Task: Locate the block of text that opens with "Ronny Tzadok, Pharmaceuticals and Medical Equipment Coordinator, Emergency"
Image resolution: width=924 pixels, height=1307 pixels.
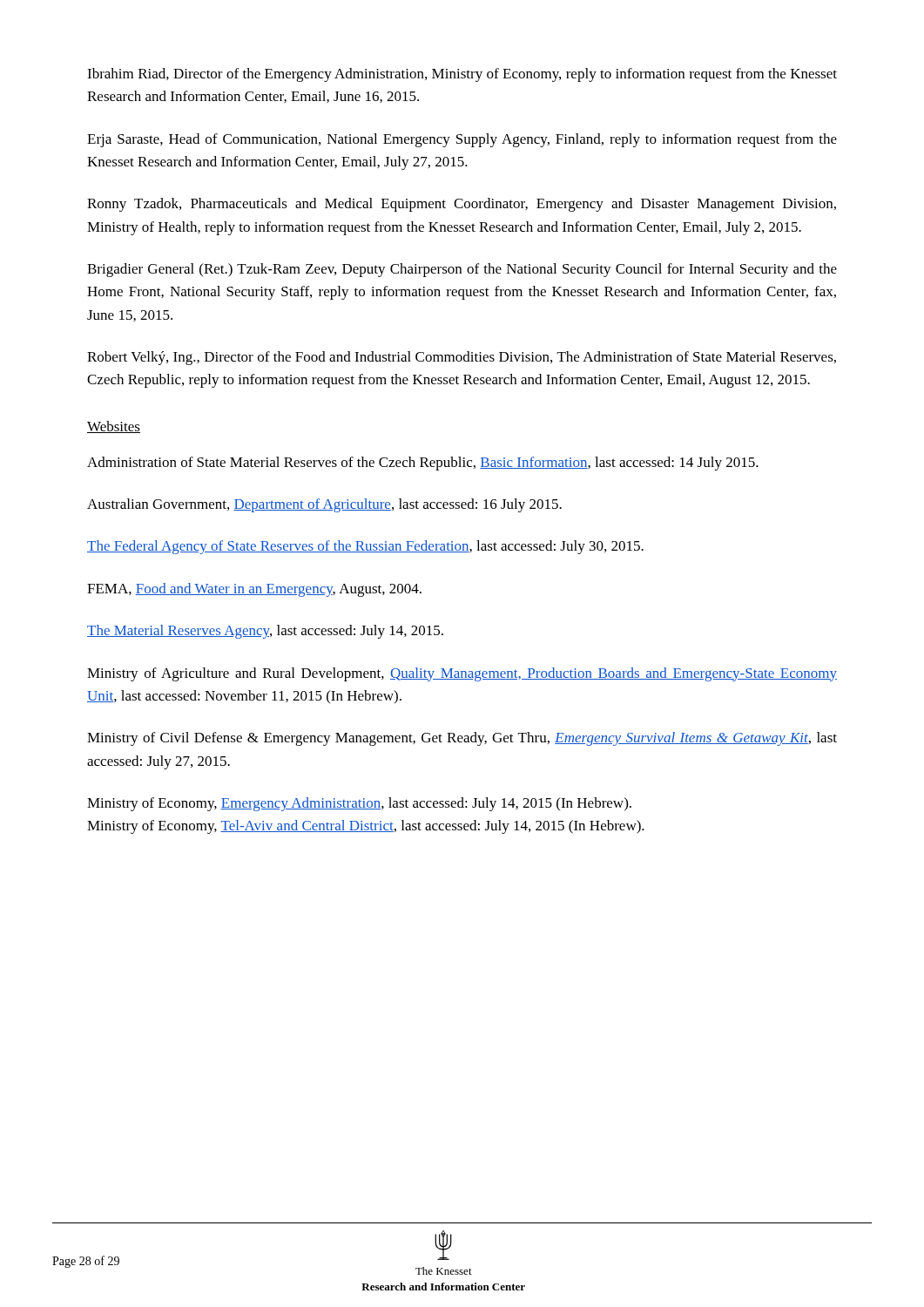Action: (x=462, y=215)
